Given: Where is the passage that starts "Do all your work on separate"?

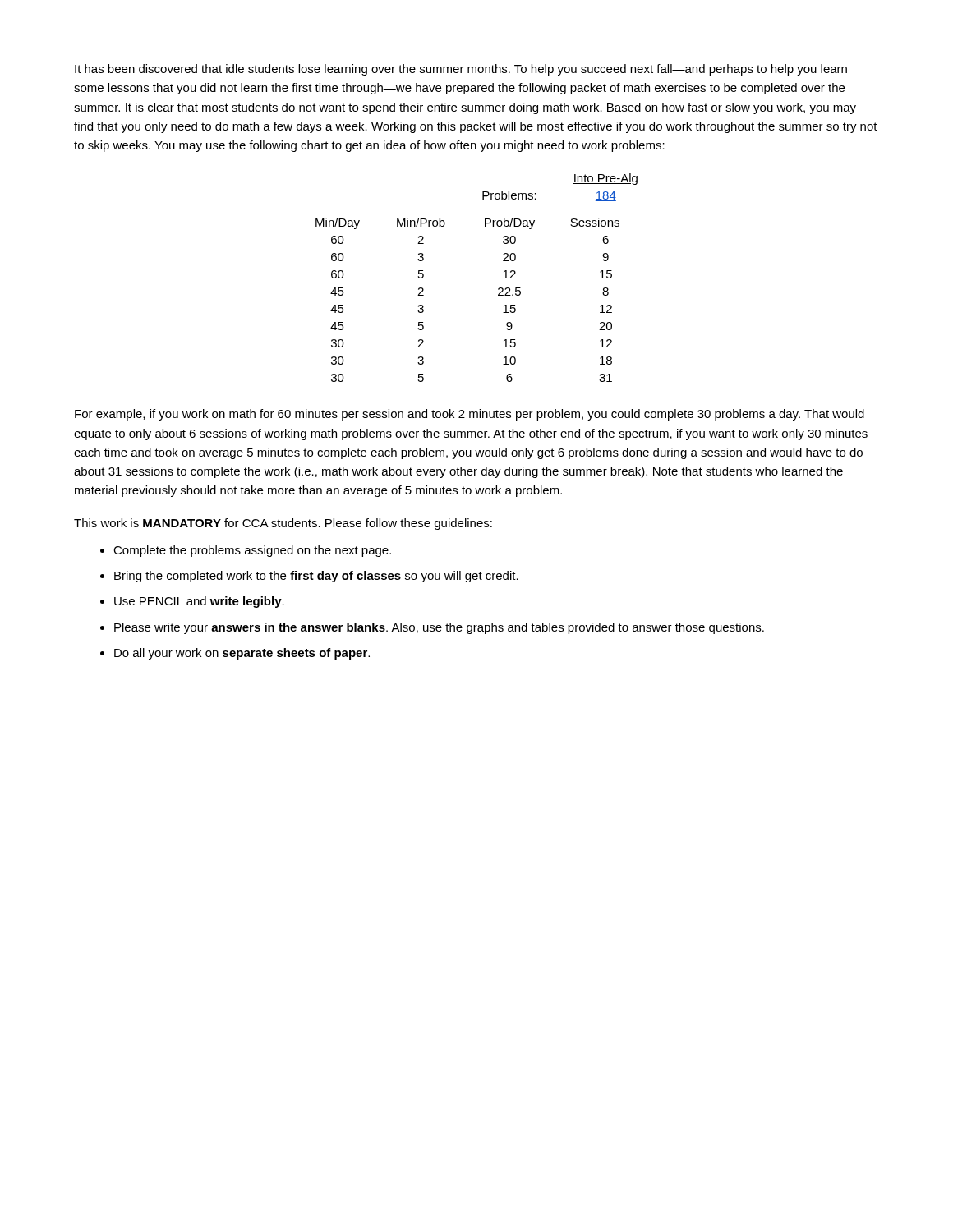Looking at the screenshot, I should click(x=242, y=652).
